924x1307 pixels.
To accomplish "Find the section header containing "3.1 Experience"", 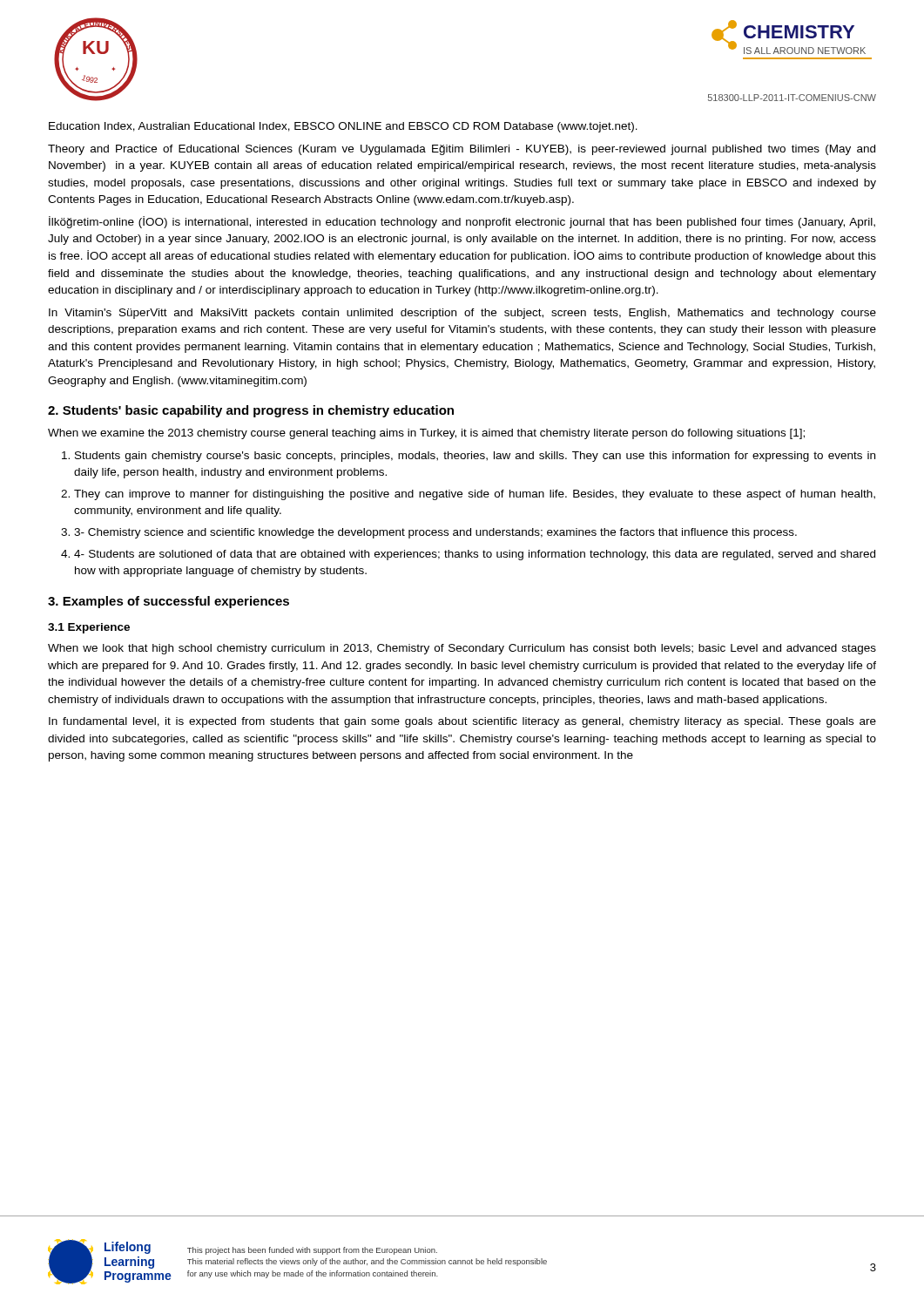I will 89,627.
